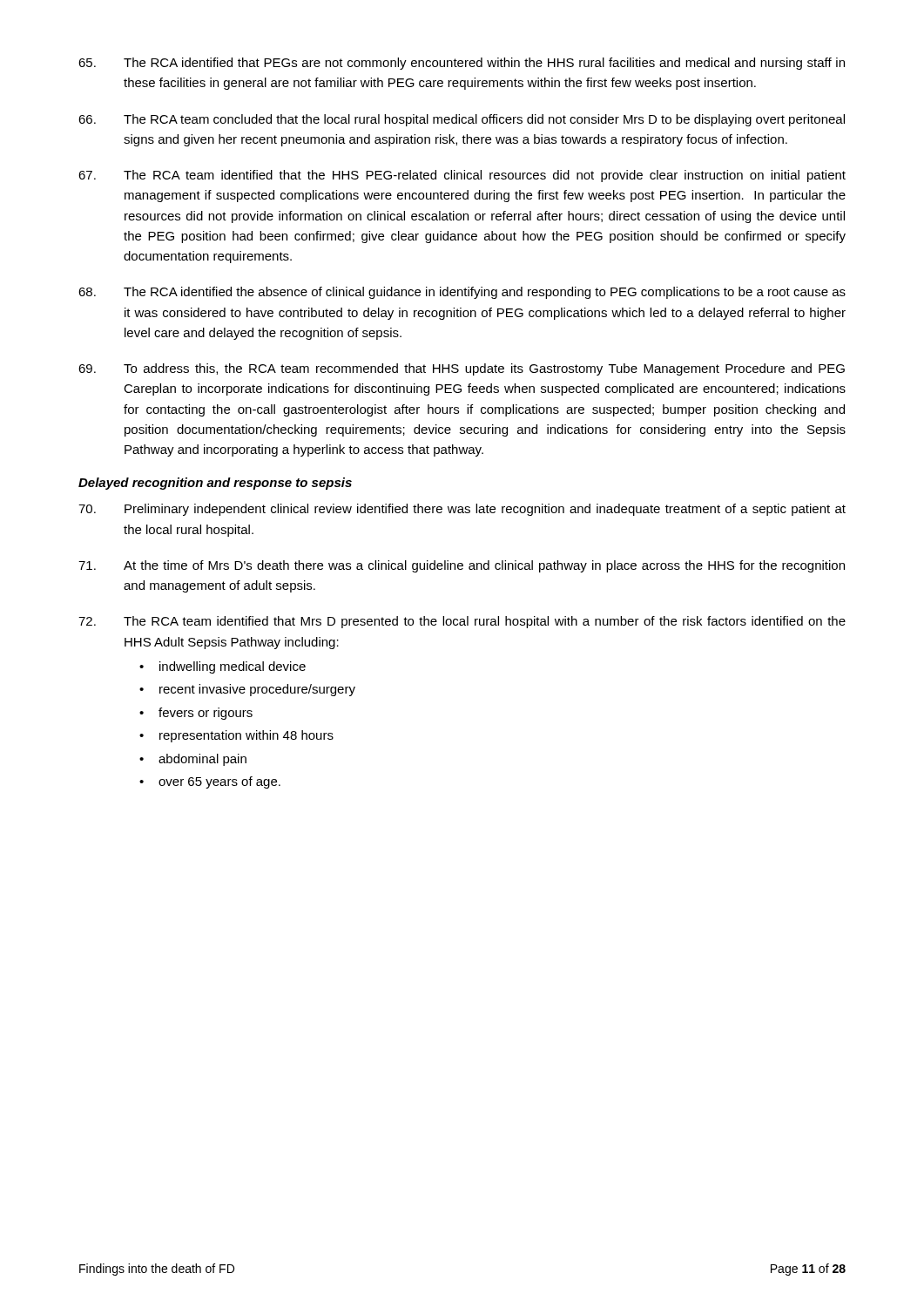Click the passage that begins "67. The RCA team identified that the"
The image size is (924, 1307).
[462, 215]
